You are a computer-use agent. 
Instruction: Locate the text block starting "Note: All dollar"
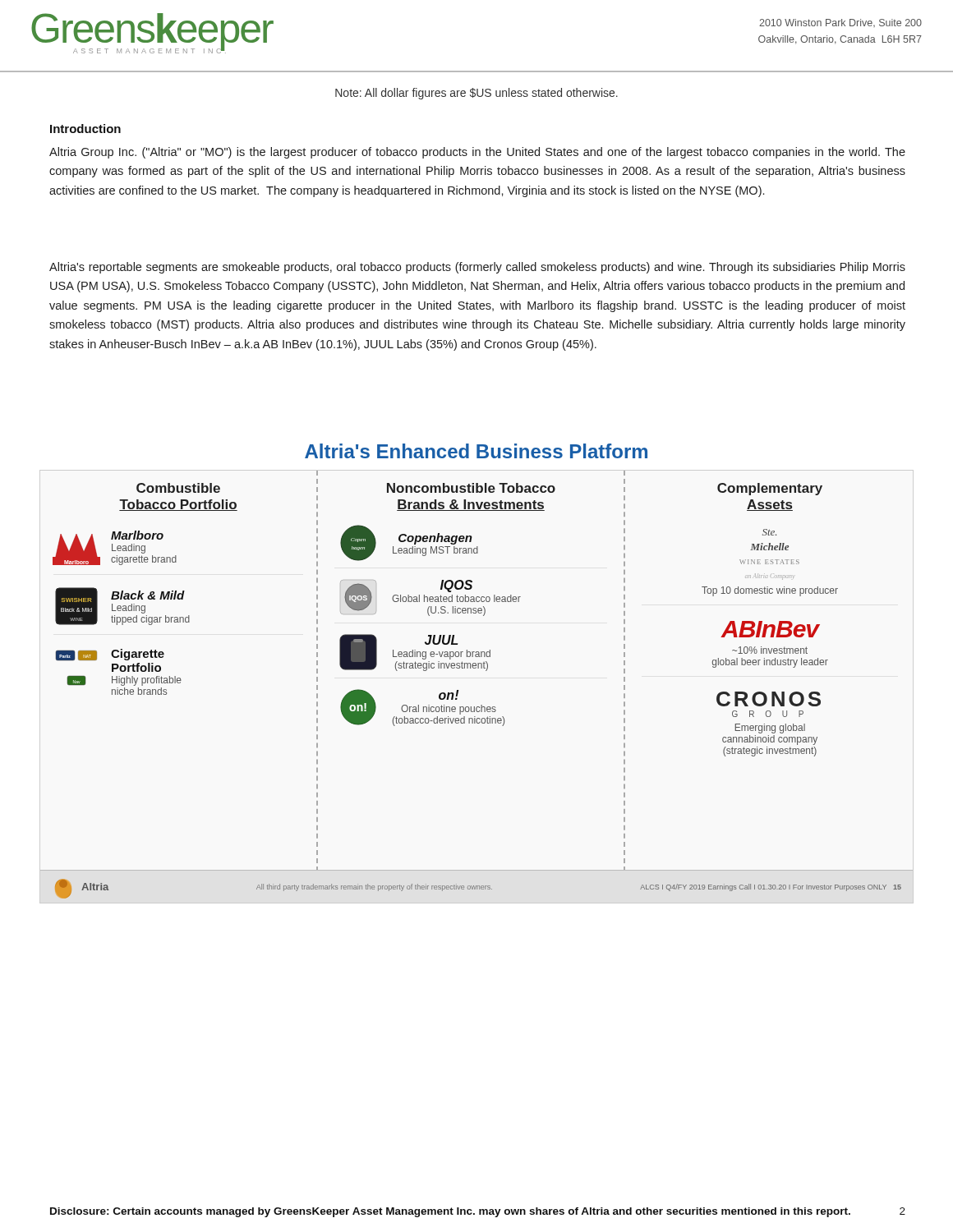tap(476, 93)
